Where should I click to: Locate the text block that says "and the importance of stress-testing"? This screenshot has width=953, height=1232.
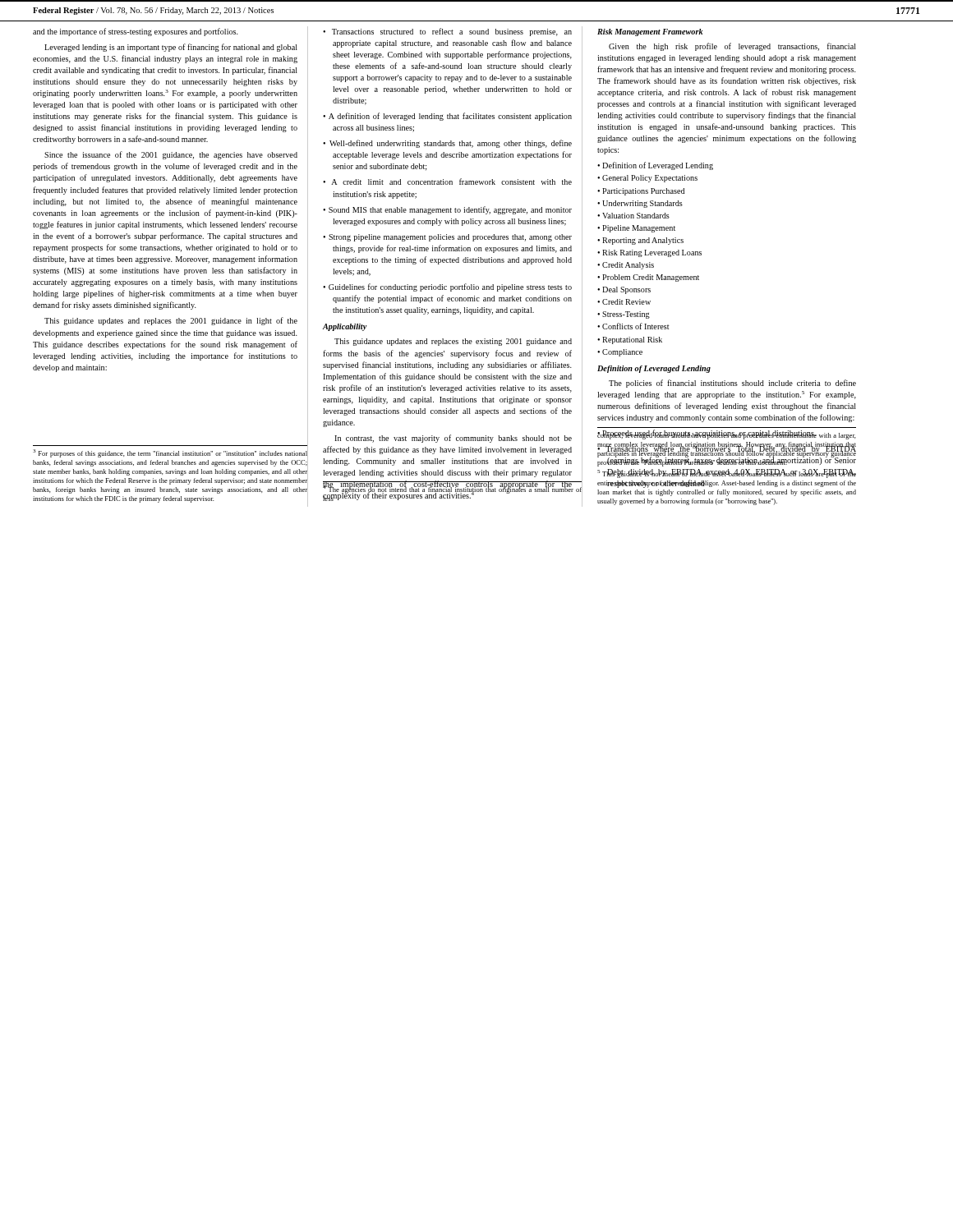[x=165, y=200]
